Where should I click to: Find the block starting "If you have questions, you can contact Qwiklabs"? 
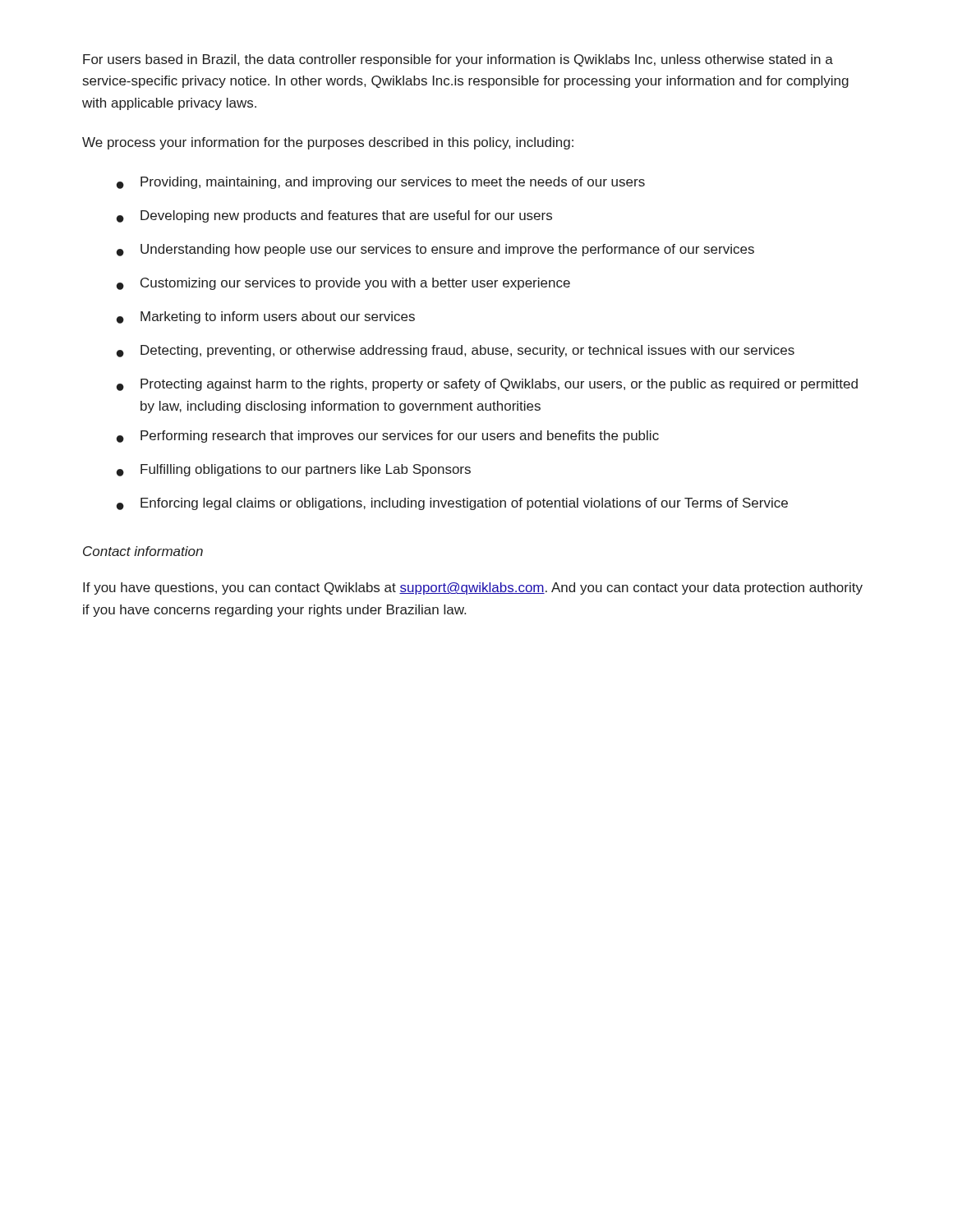click(x=472, y=599)
